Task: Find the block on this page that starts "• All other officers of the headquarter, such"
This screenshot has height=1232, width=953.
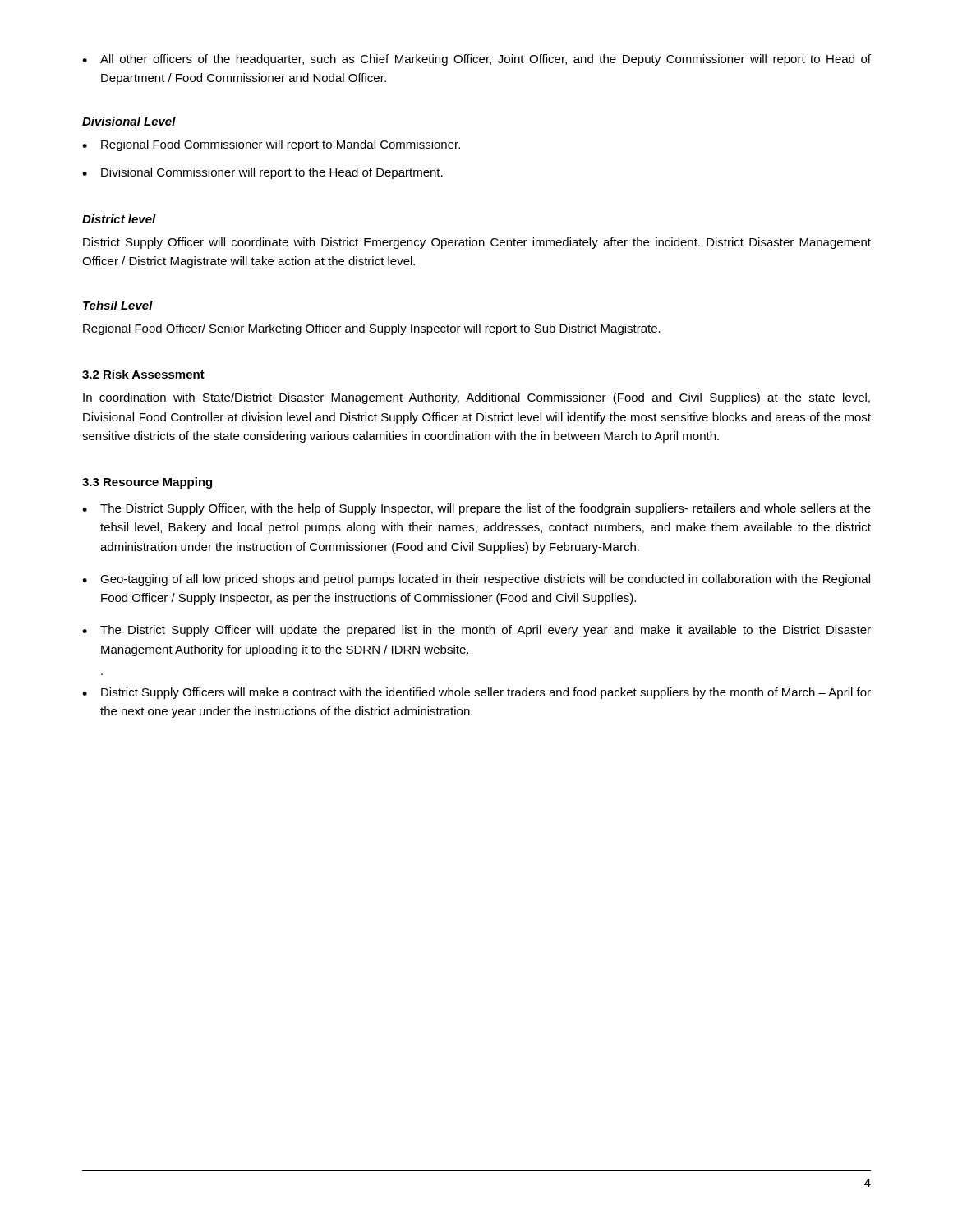Action: coord(476,68)
